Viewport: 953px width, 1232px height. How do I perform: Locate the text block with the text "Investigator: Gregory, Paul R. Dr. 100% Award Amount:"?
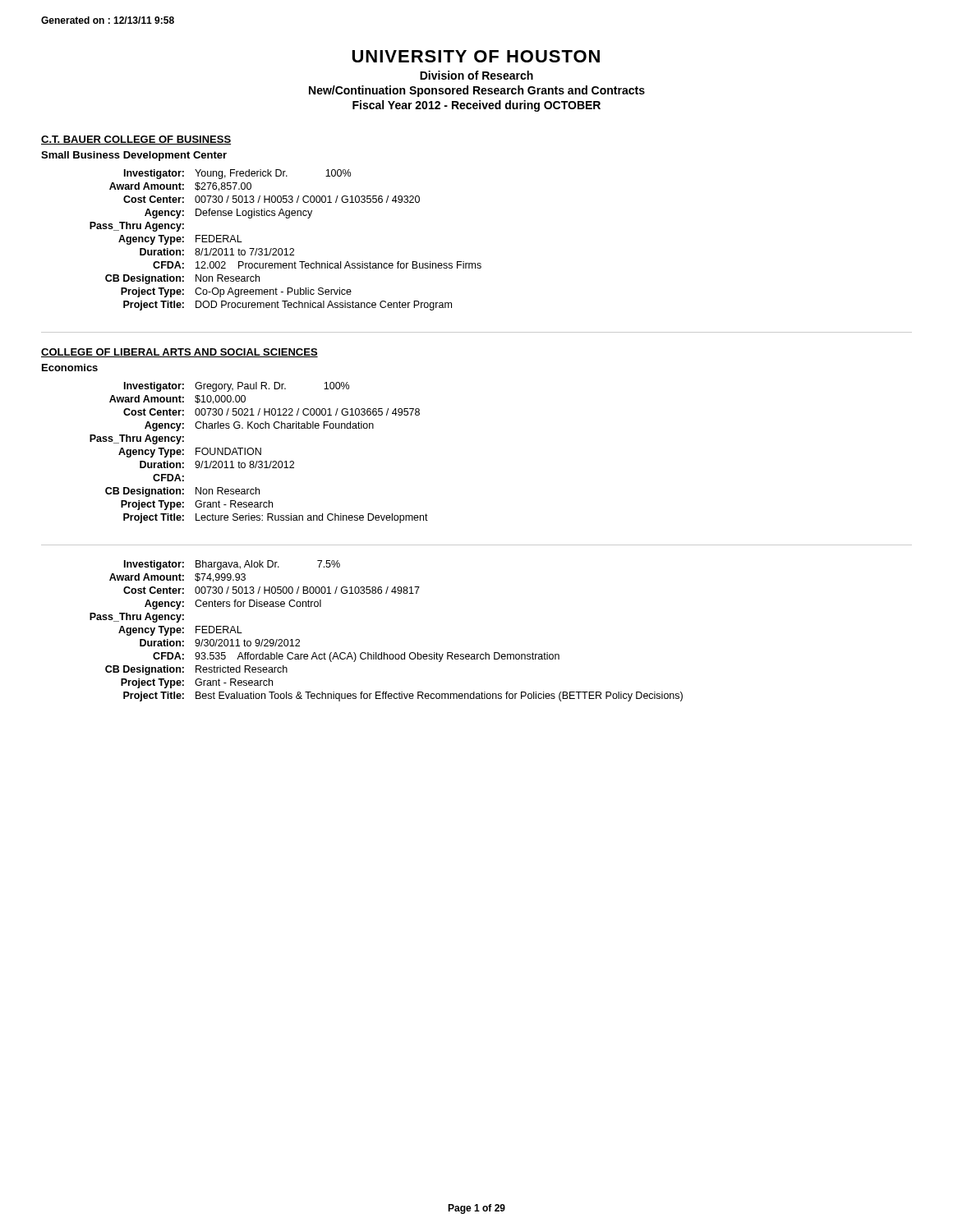coord(237,387)
